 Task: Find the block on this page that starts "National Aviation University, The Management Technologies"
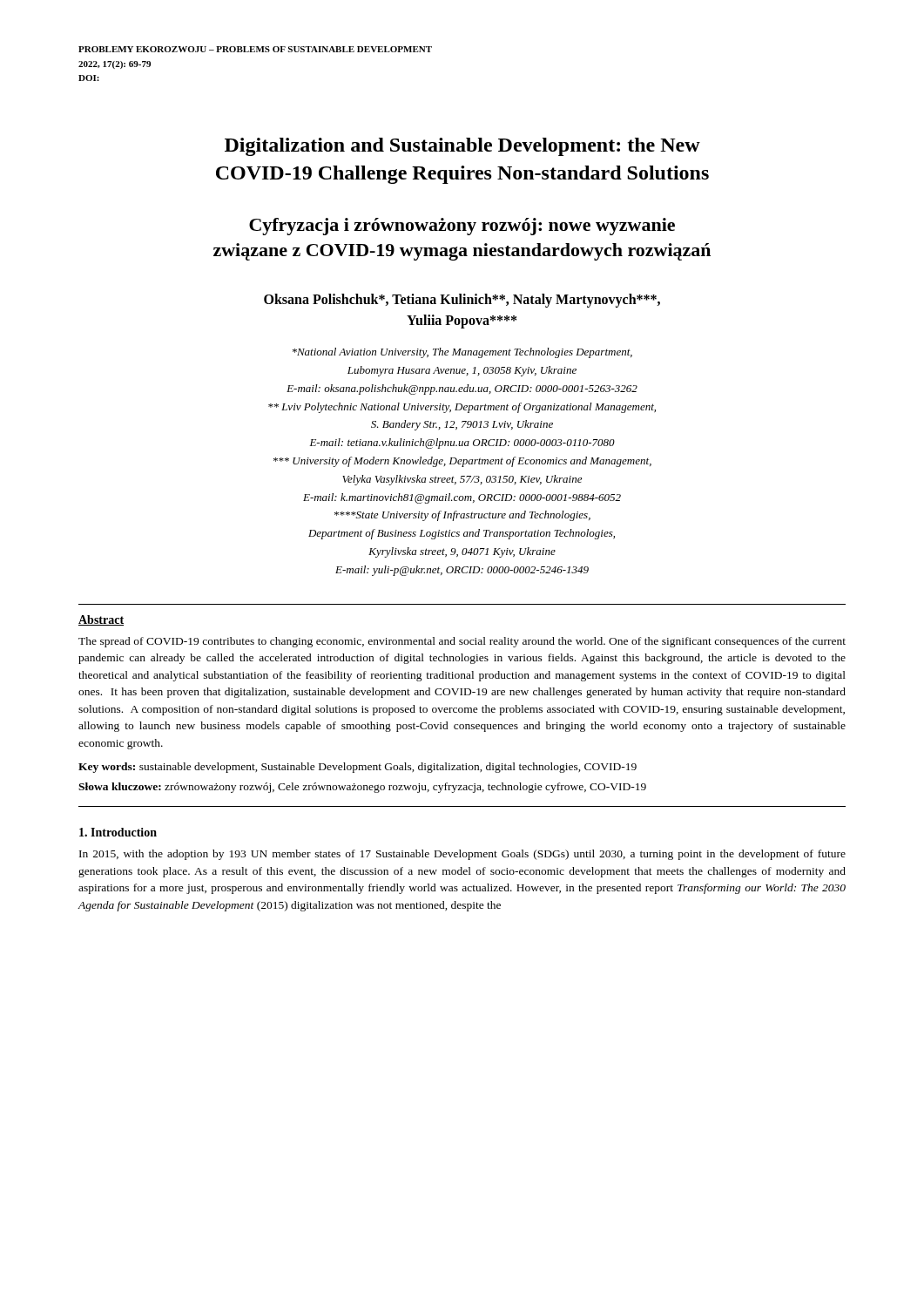462,460
